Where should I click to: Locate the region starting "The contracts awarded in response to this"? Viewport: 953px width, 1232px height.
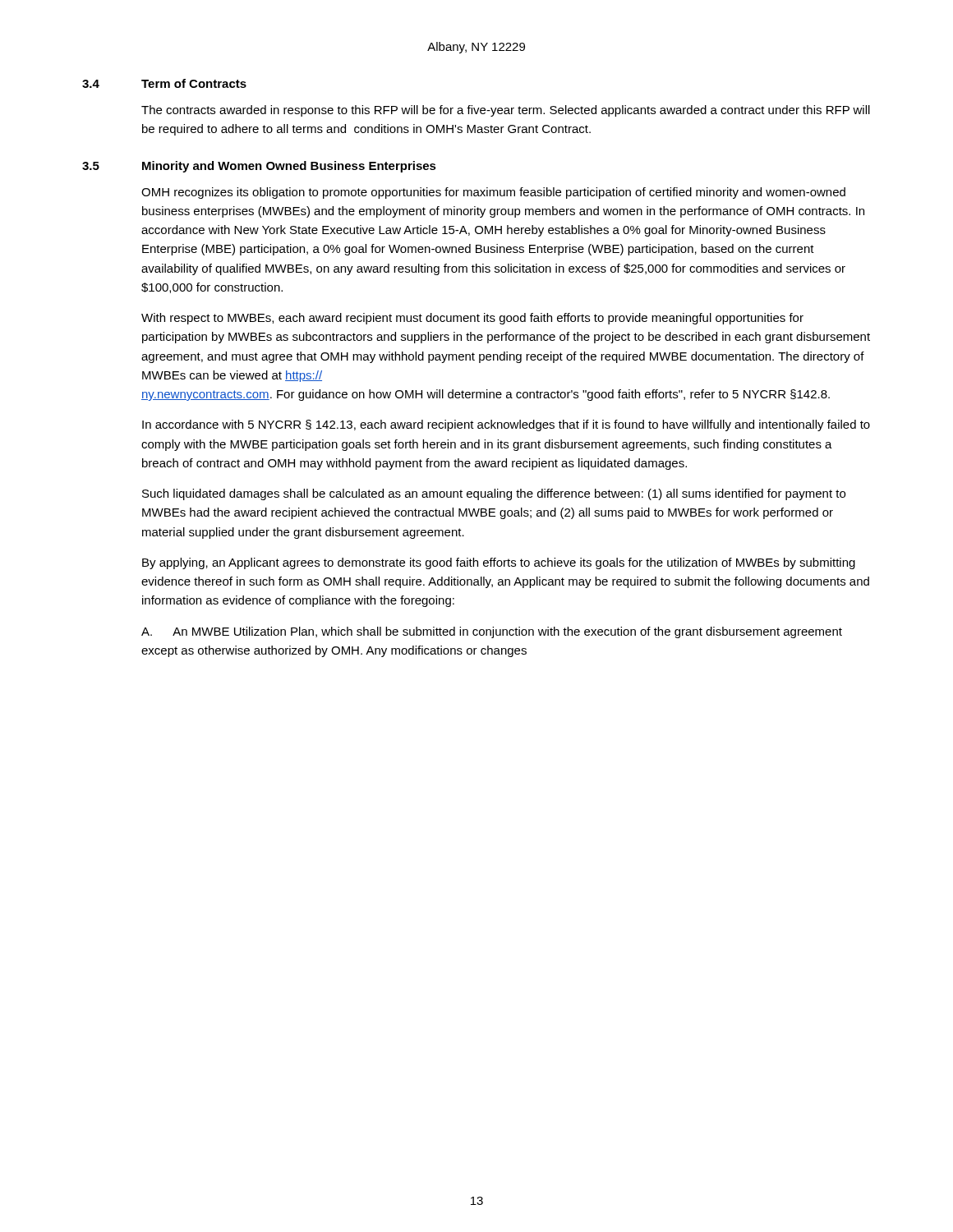point(506,119)
